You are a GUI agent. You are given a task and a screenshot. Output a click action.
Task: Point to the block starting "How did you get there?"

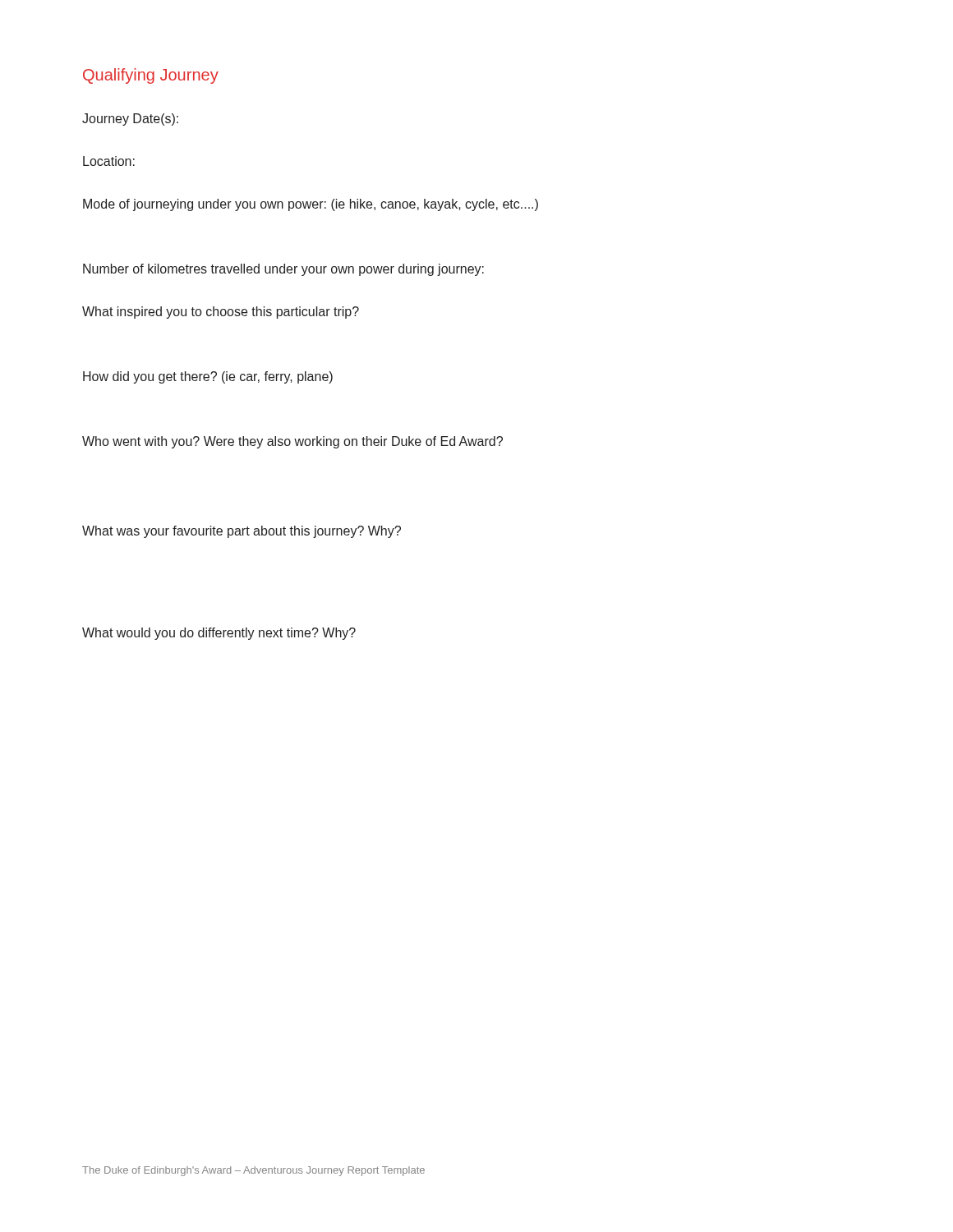point(208,377)
